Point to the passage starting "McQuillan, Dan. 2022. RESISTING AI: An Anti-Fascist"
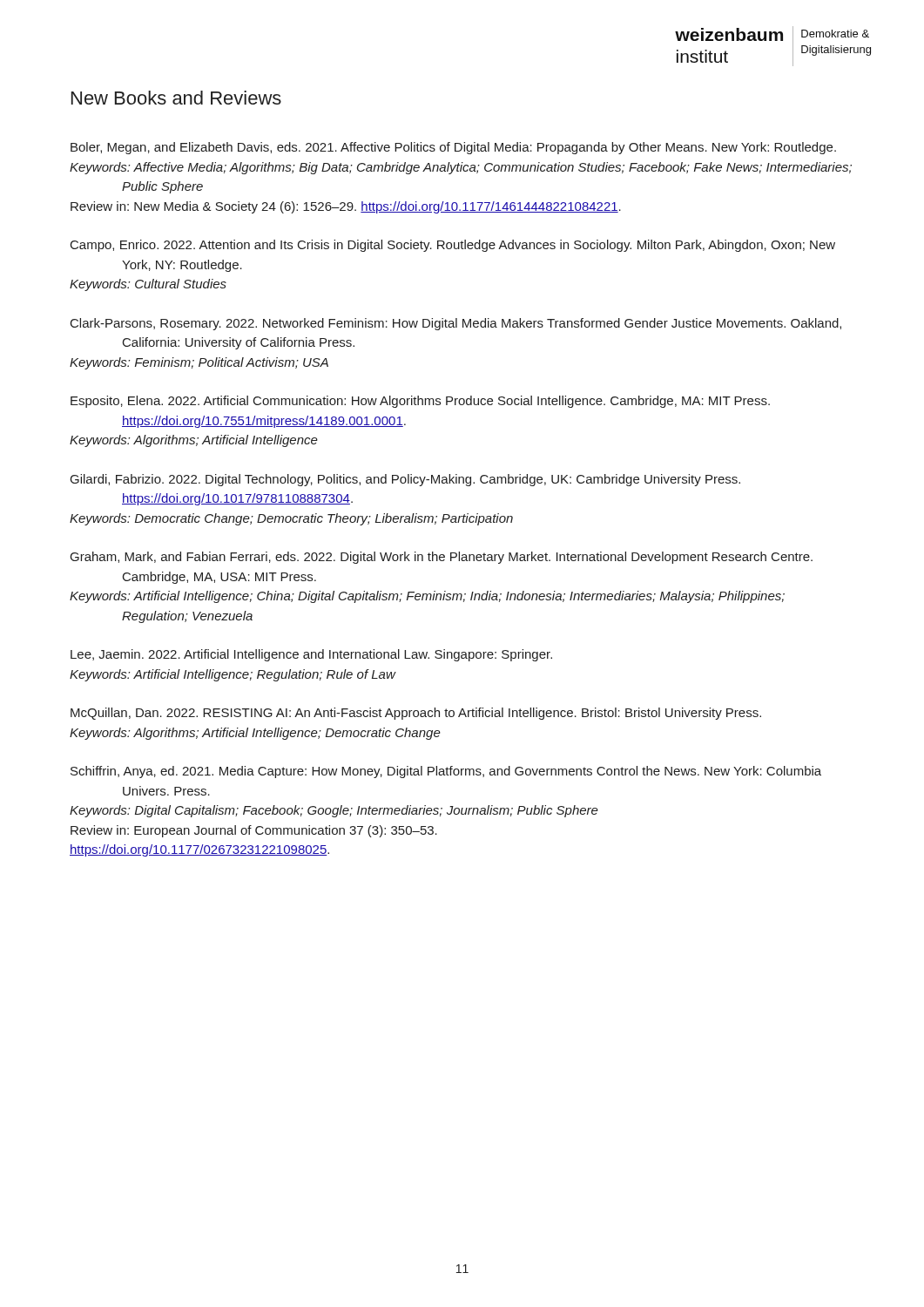This screenshot has width=924, height=1307. 462,723
